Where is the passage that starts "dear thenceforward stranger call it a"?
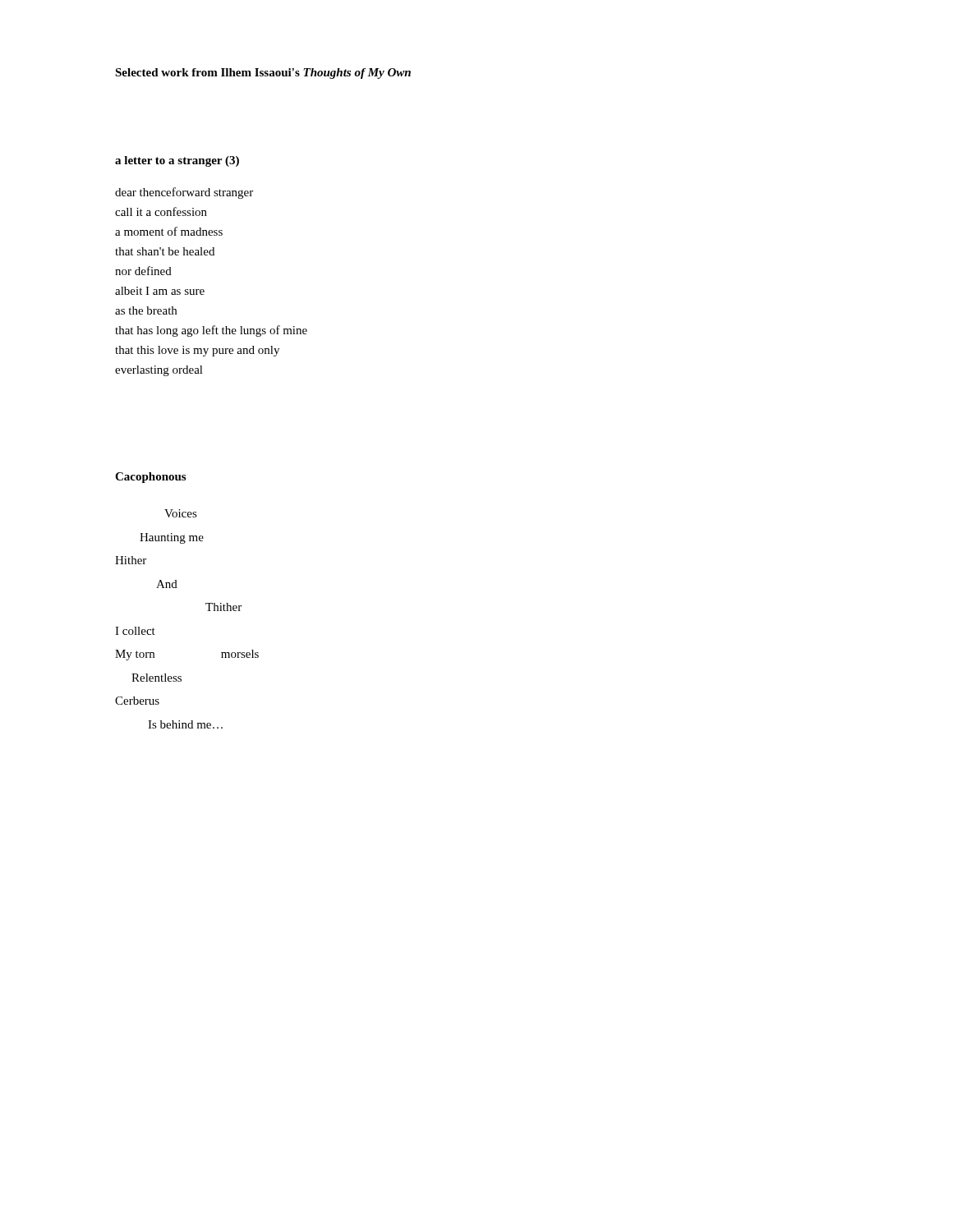The width and height of the screenshot is (953, 1232). point(184,193)
